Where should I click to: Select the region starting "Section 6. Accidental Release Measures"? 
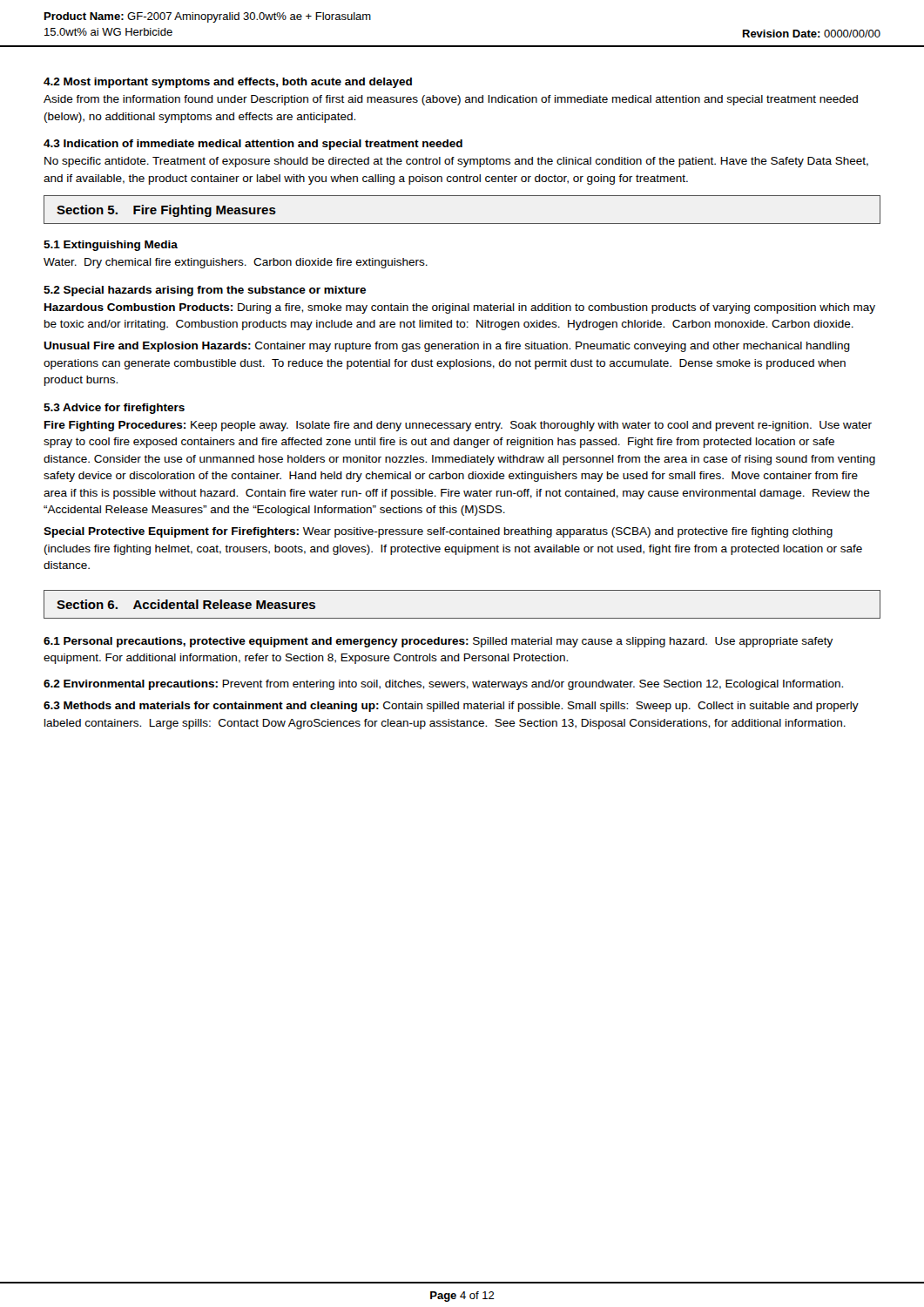(x=186, y=604)
